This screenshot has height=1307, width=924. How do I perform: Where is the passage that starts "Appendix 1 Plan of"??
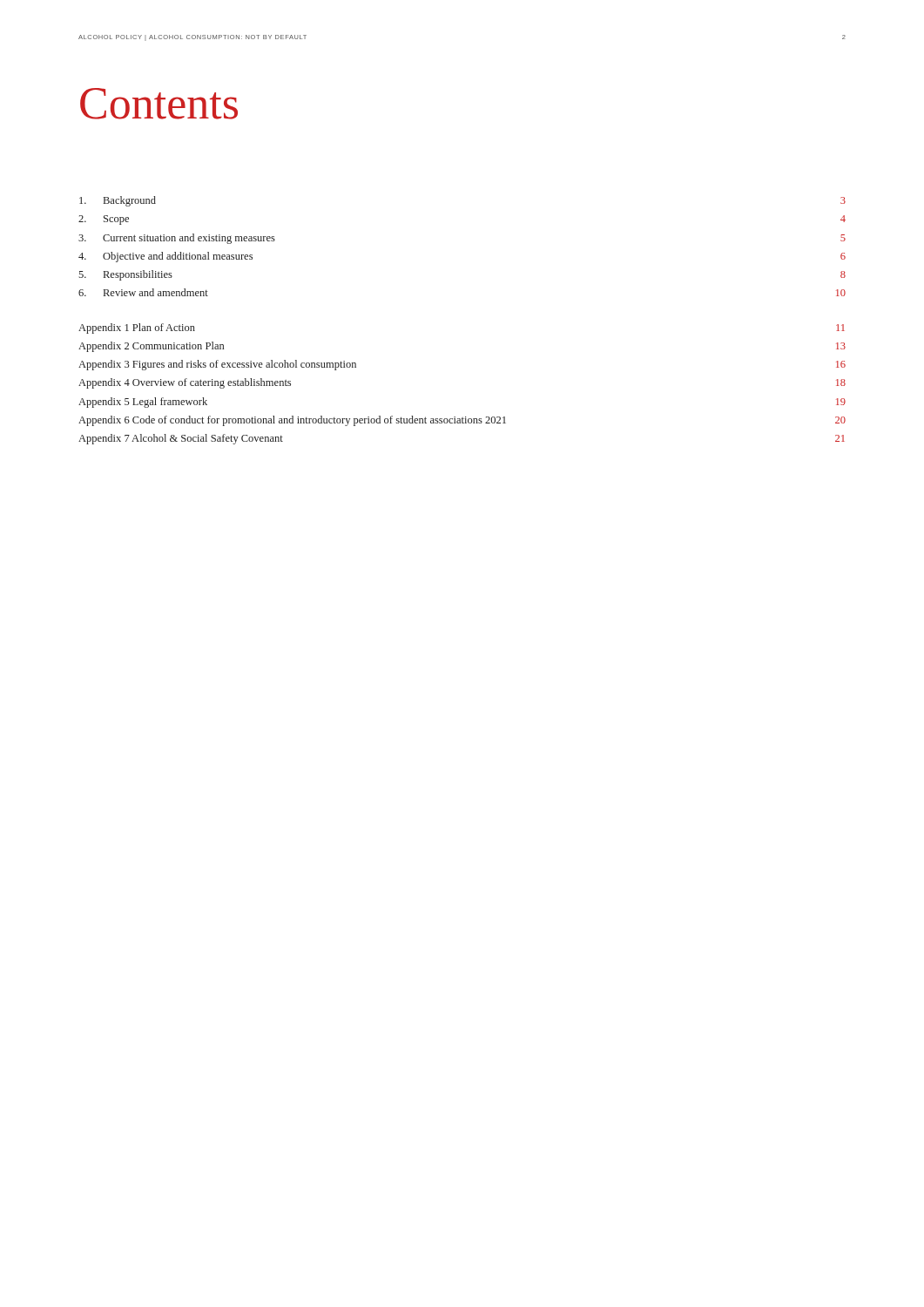pos(135,328)
